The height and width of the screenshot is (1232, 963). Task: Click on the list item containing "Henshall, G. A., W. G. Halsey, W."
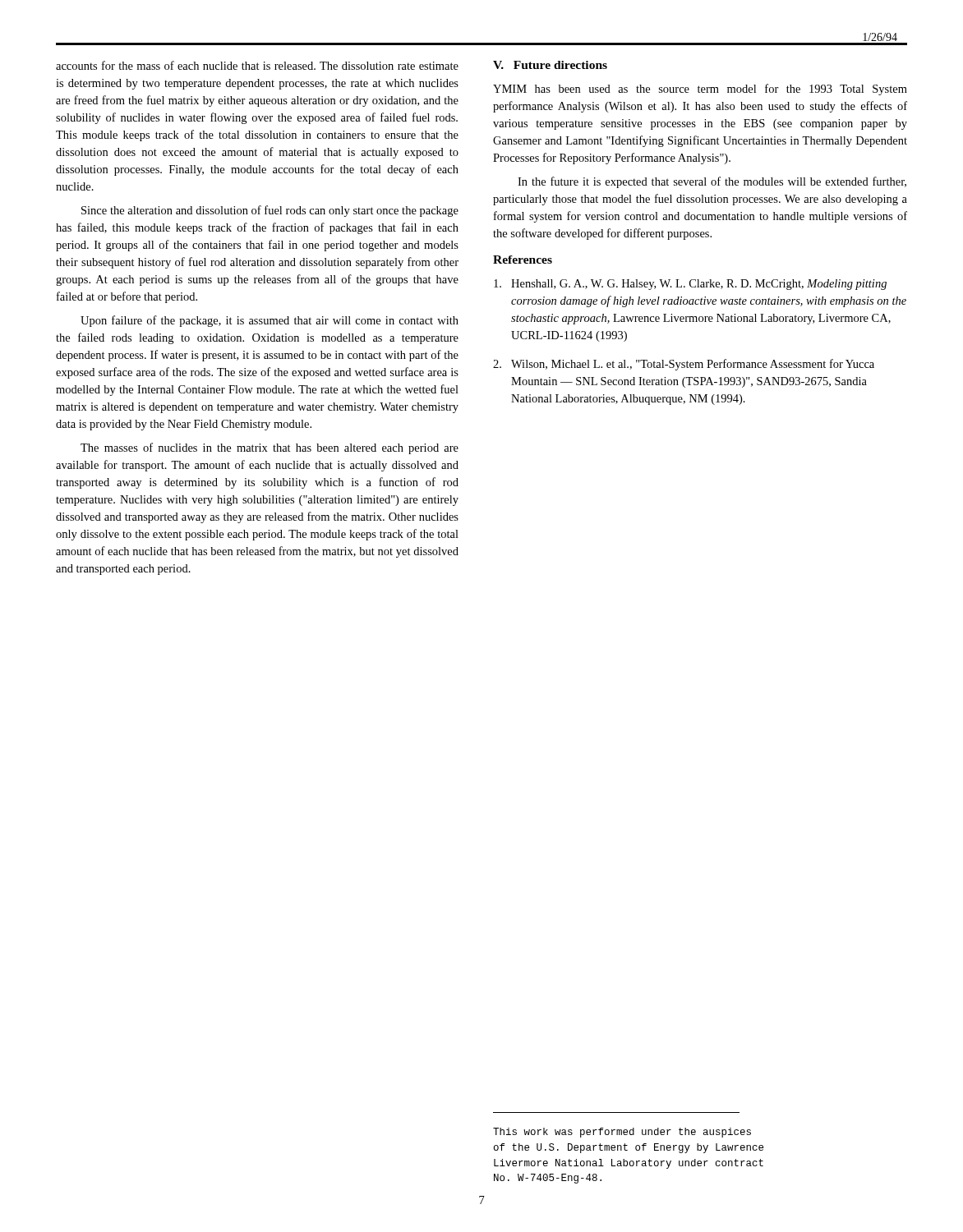pos(700,310)
